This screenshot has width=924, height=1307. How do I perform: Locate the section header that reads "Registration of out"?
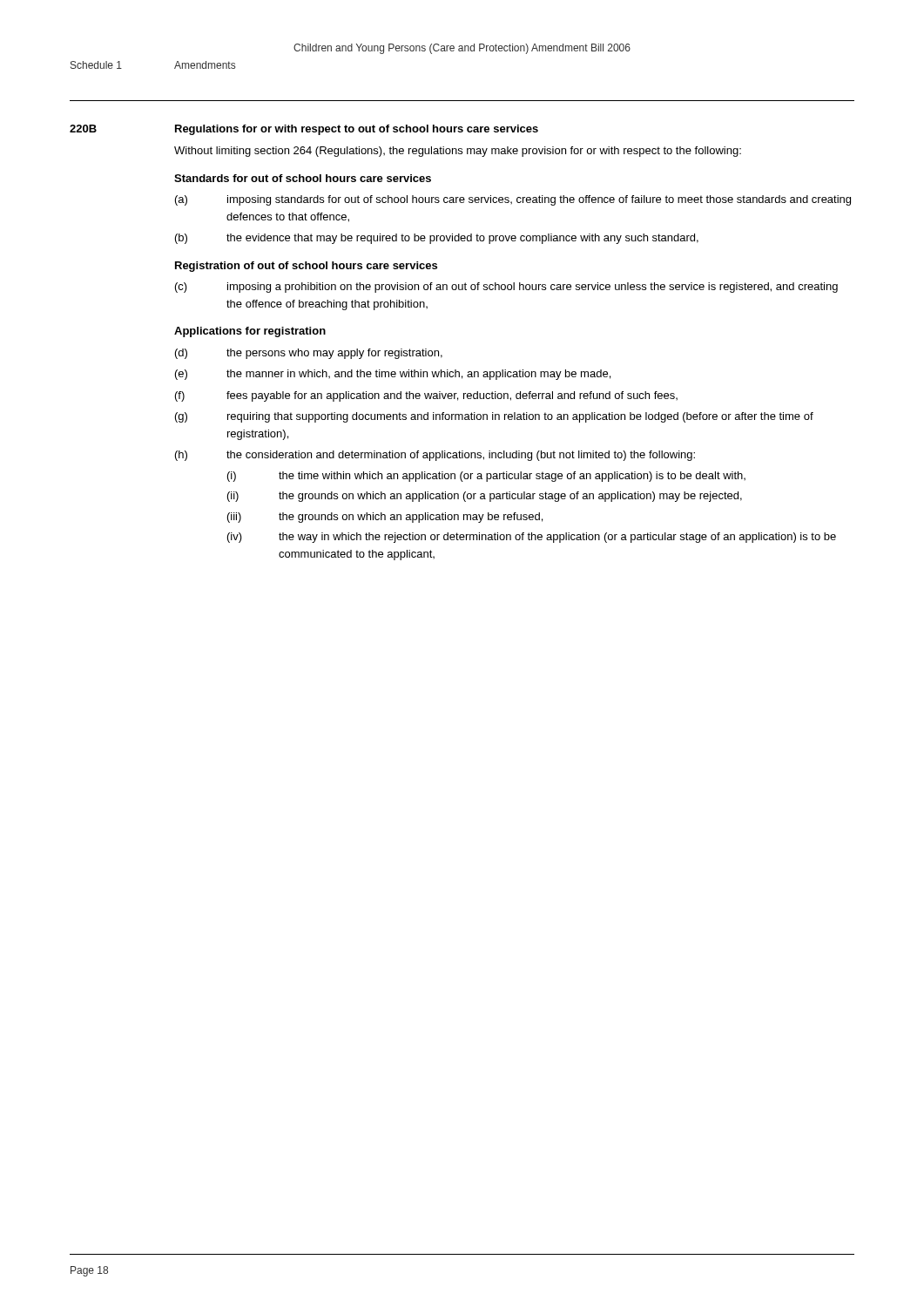pyautogui.click(x=306, y=265)
